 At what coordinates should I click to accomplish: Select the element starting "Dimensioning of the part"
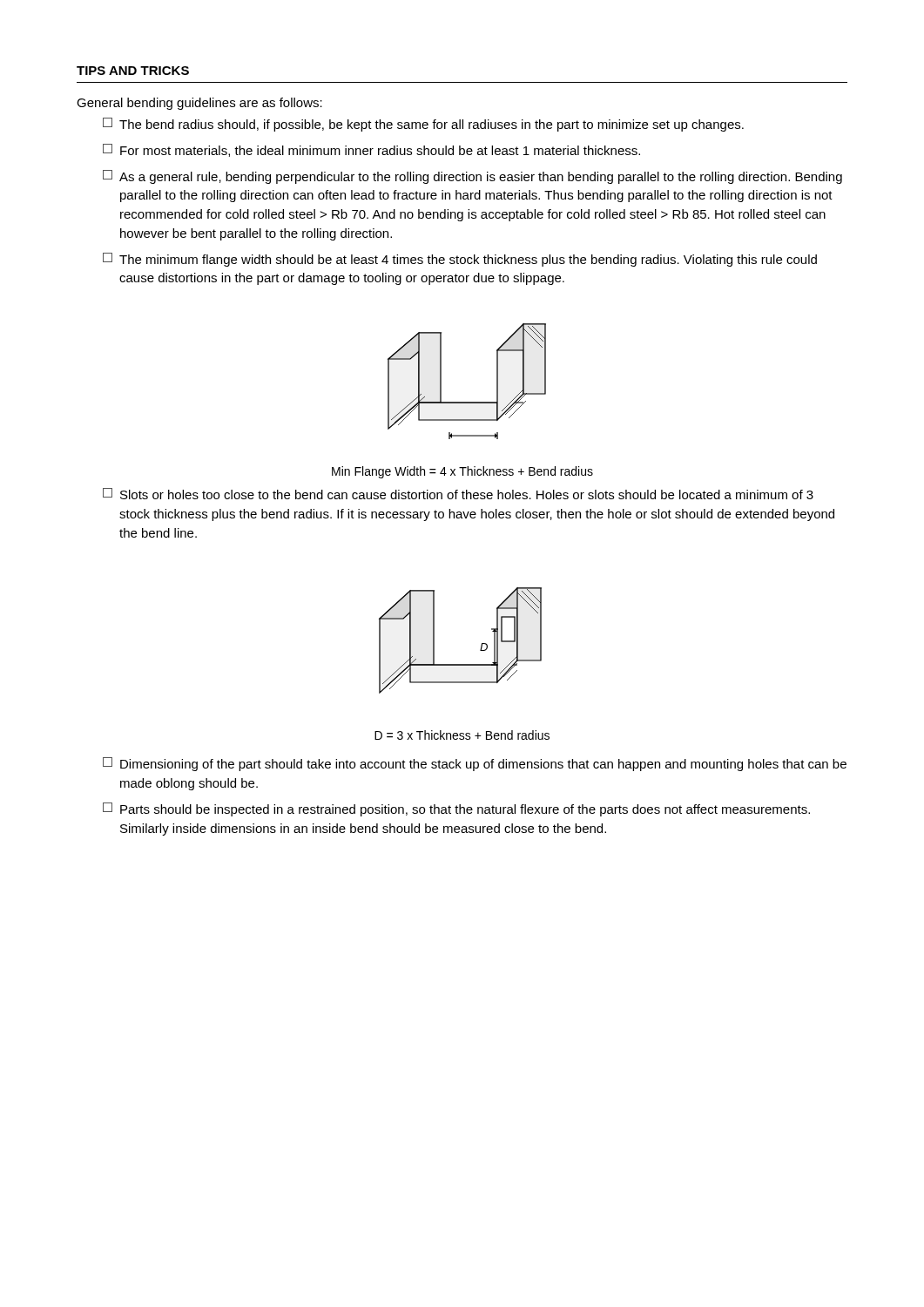[x=475, y=774]
